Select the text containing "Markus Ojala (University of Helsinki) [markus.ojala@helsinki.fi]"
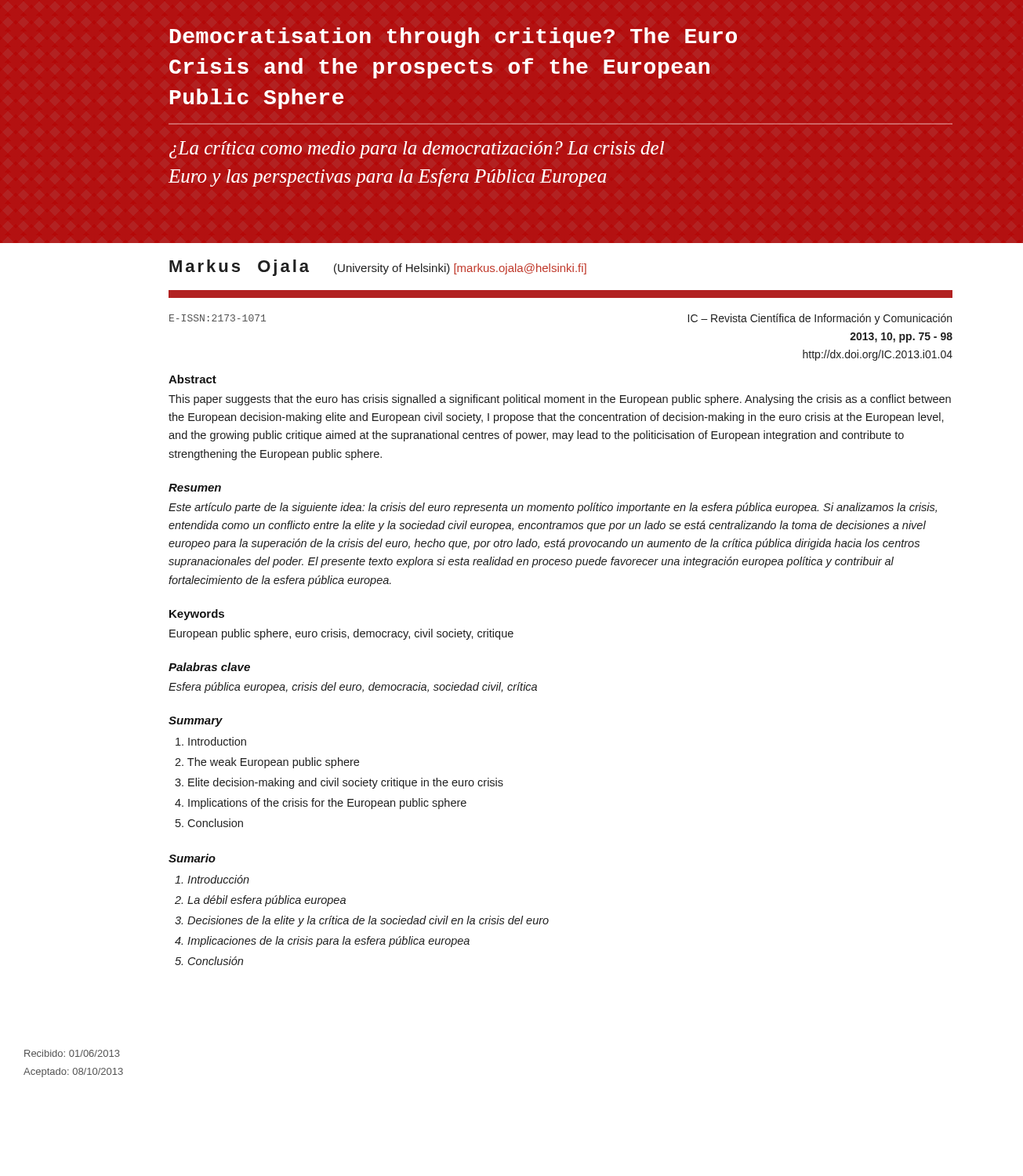The width and height of the screenshot is (1023, 1176). pyautogui.click(x=378, y=267)
